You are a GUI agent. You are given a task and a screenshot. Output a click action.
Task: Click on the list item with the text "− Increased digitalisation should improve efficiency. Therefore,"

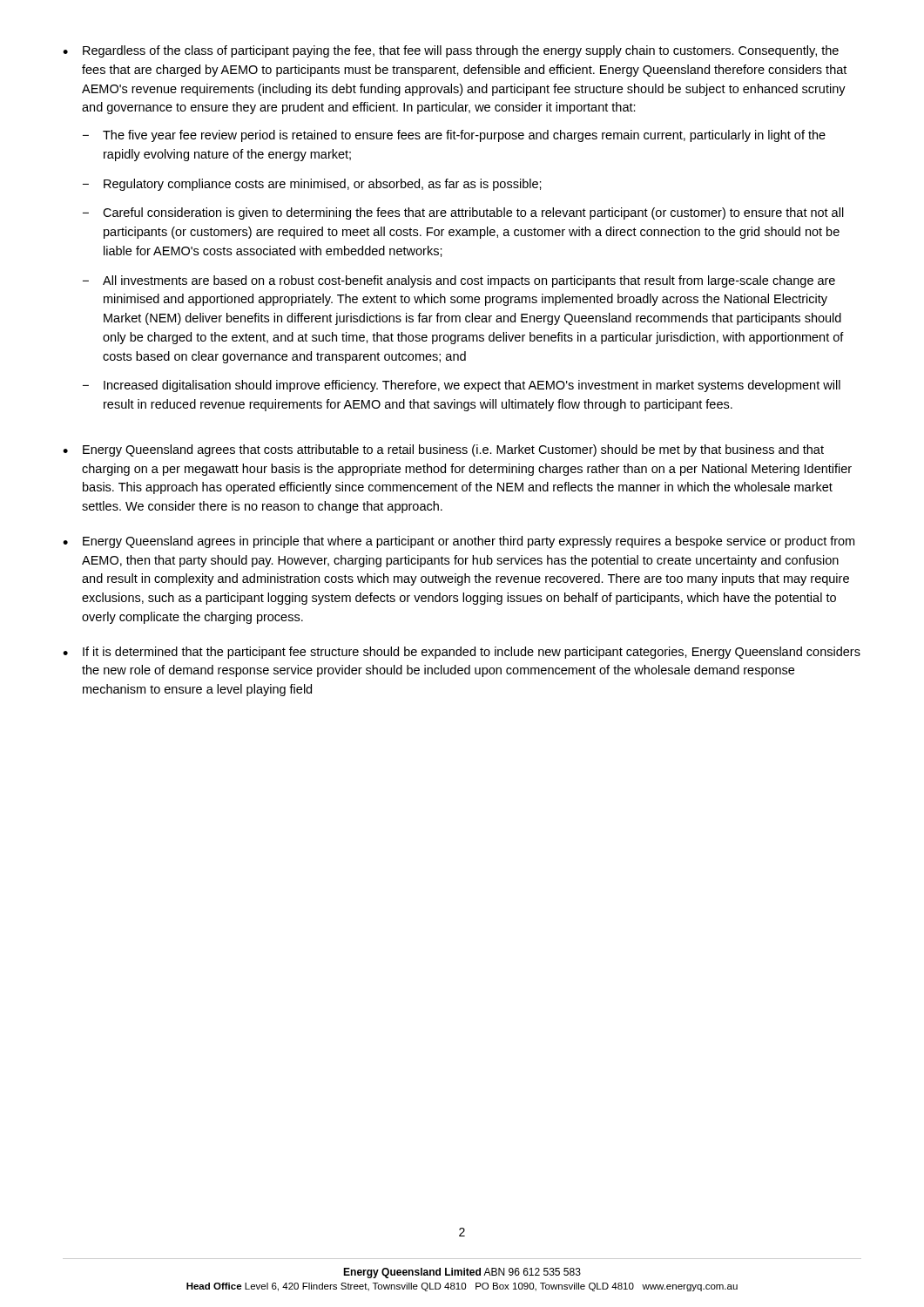coord(472,396)
